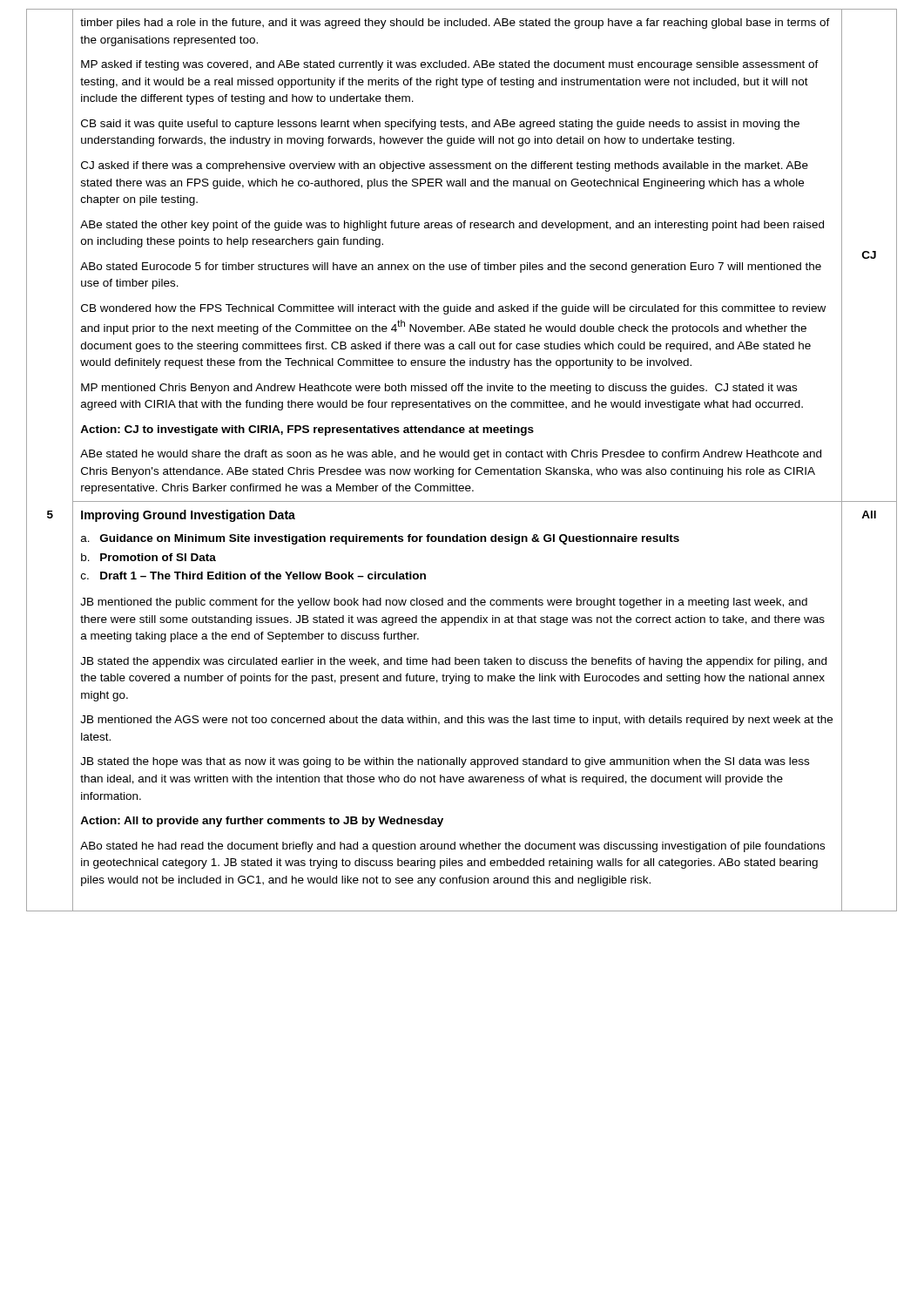
Task: Where is the passage that starts "JB stated the appendix"?
Action: point(454,678)
